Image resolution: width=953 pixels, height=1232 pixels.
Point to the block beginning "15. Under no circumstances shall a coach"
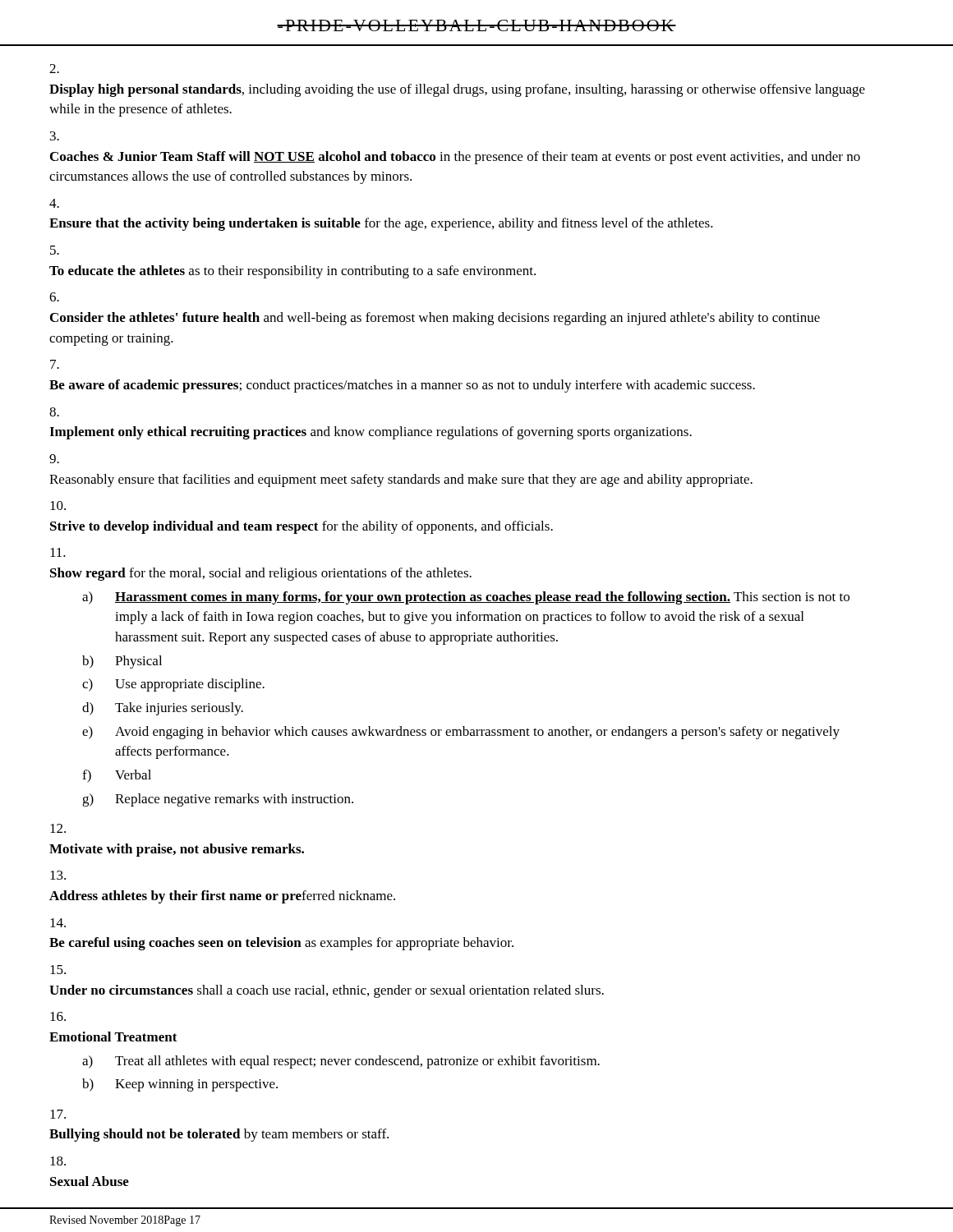click(458, 980)
